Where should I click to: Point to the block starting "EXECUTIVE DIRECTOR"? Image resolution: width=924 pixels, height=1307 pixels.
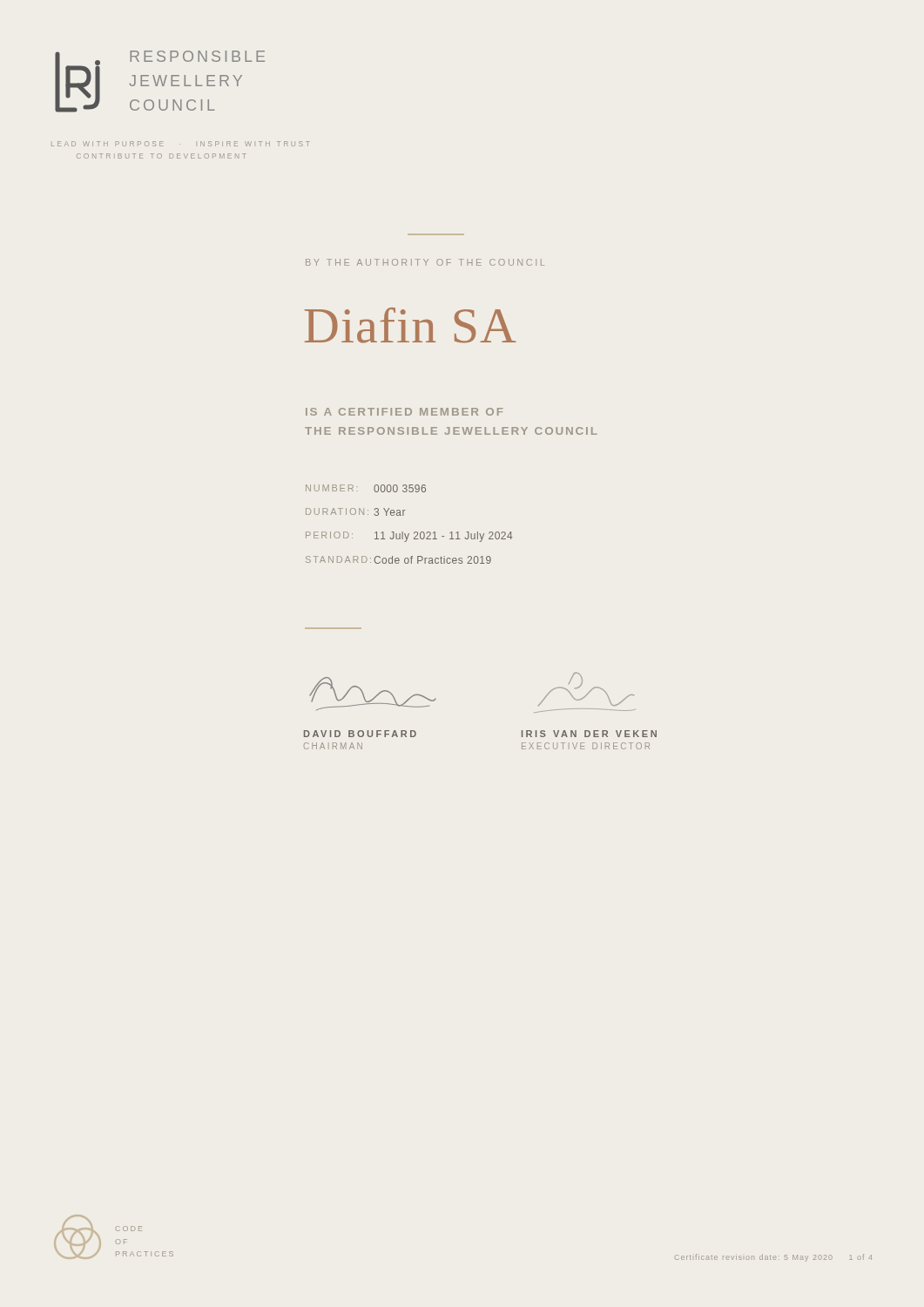(x=587, y=746)
